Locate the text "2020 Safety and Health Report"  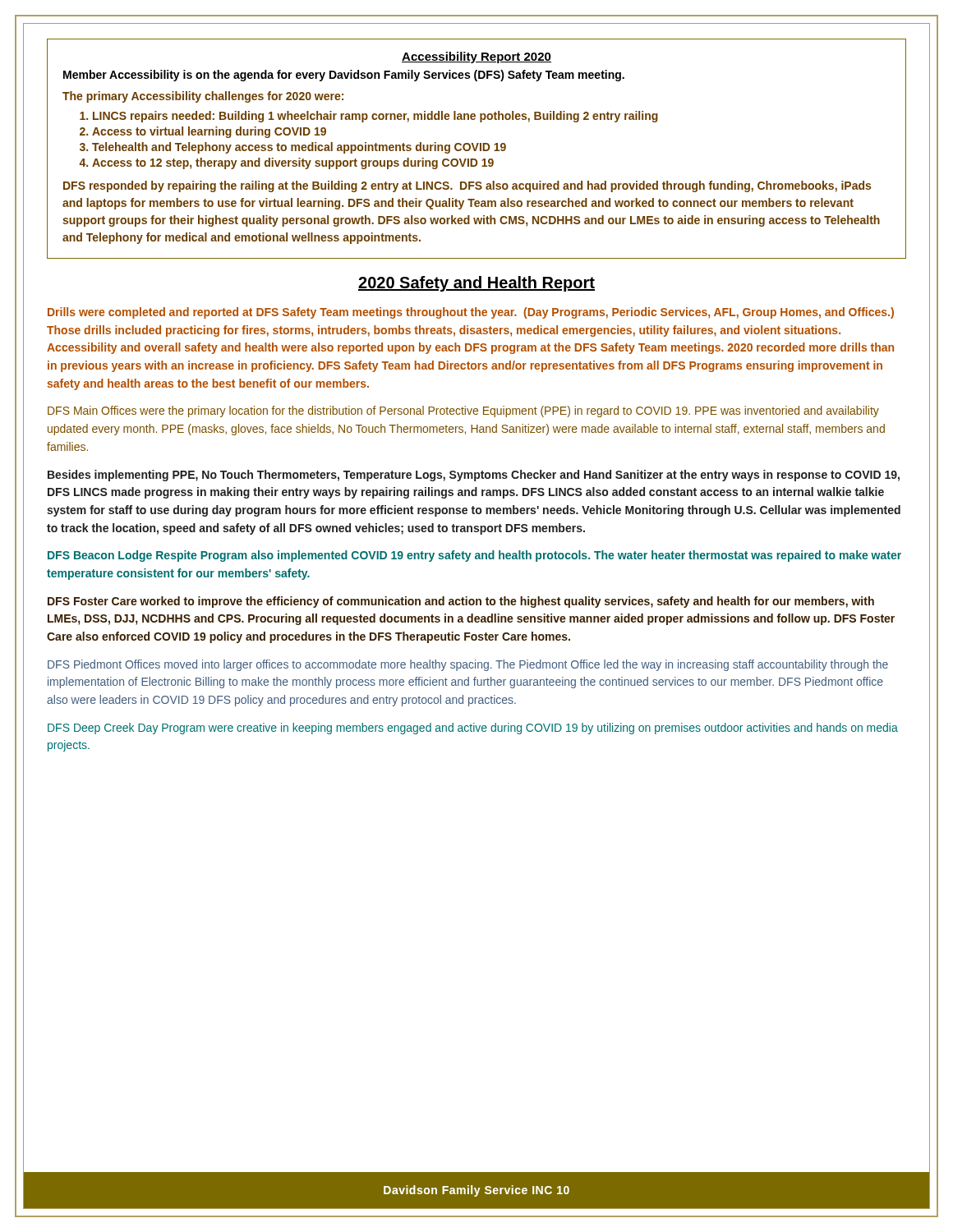coord(476,283)
